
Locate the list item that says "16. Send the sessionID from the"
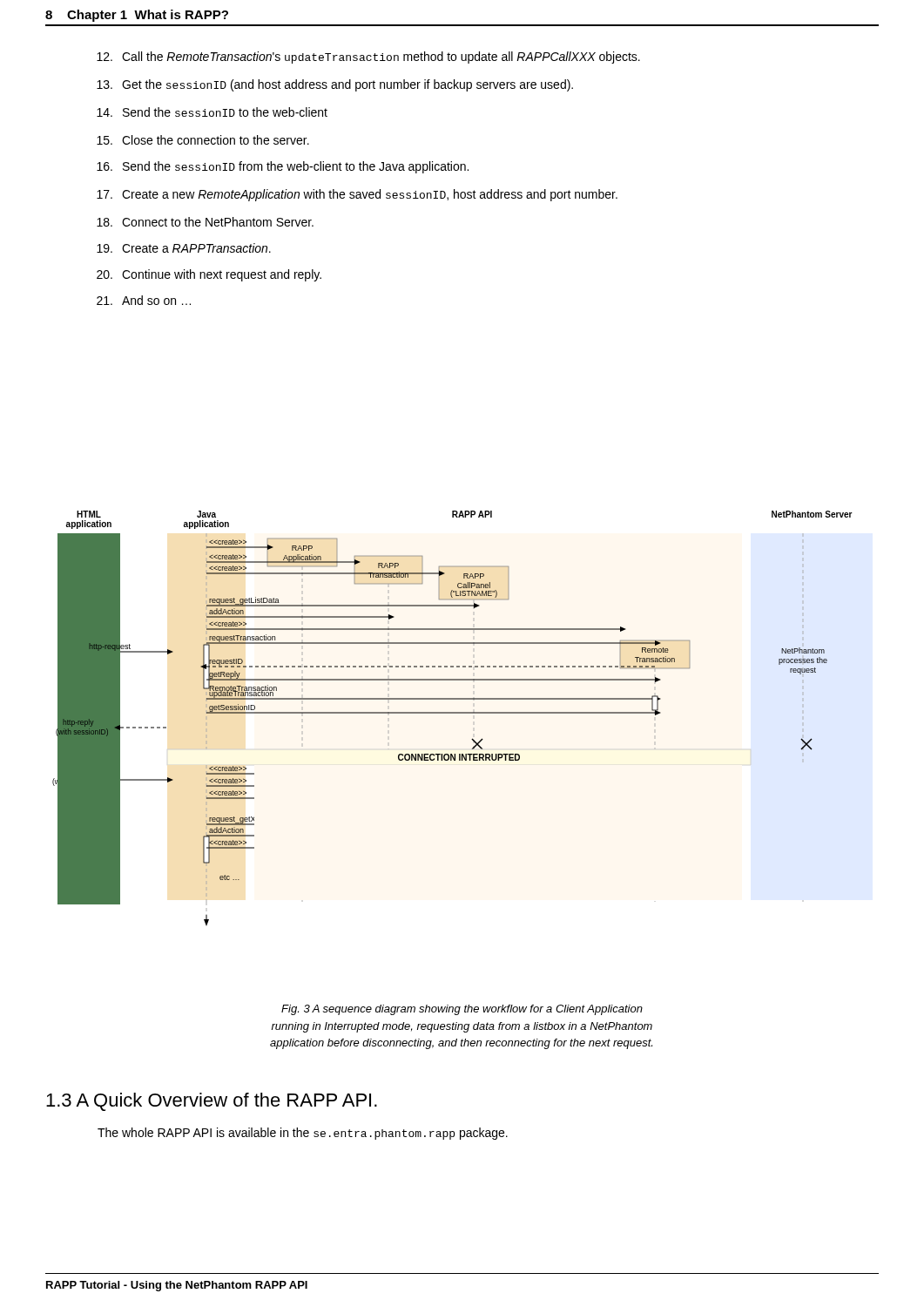[x=462, y=167]
